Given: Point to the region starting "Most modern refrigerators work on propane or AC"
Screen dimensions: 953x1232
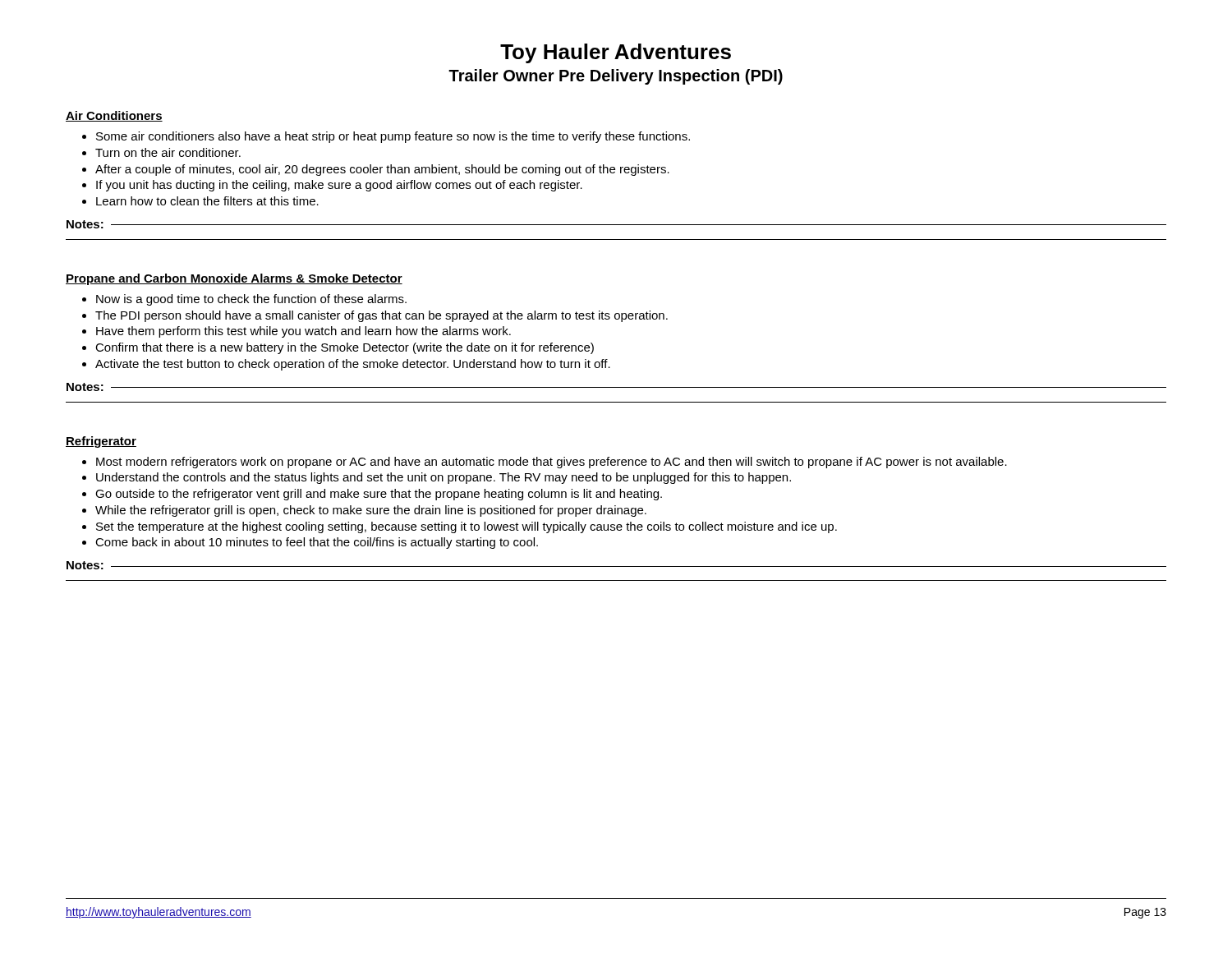Looking at the screenshot, I should pyautogui.click(x=616, y=461).
